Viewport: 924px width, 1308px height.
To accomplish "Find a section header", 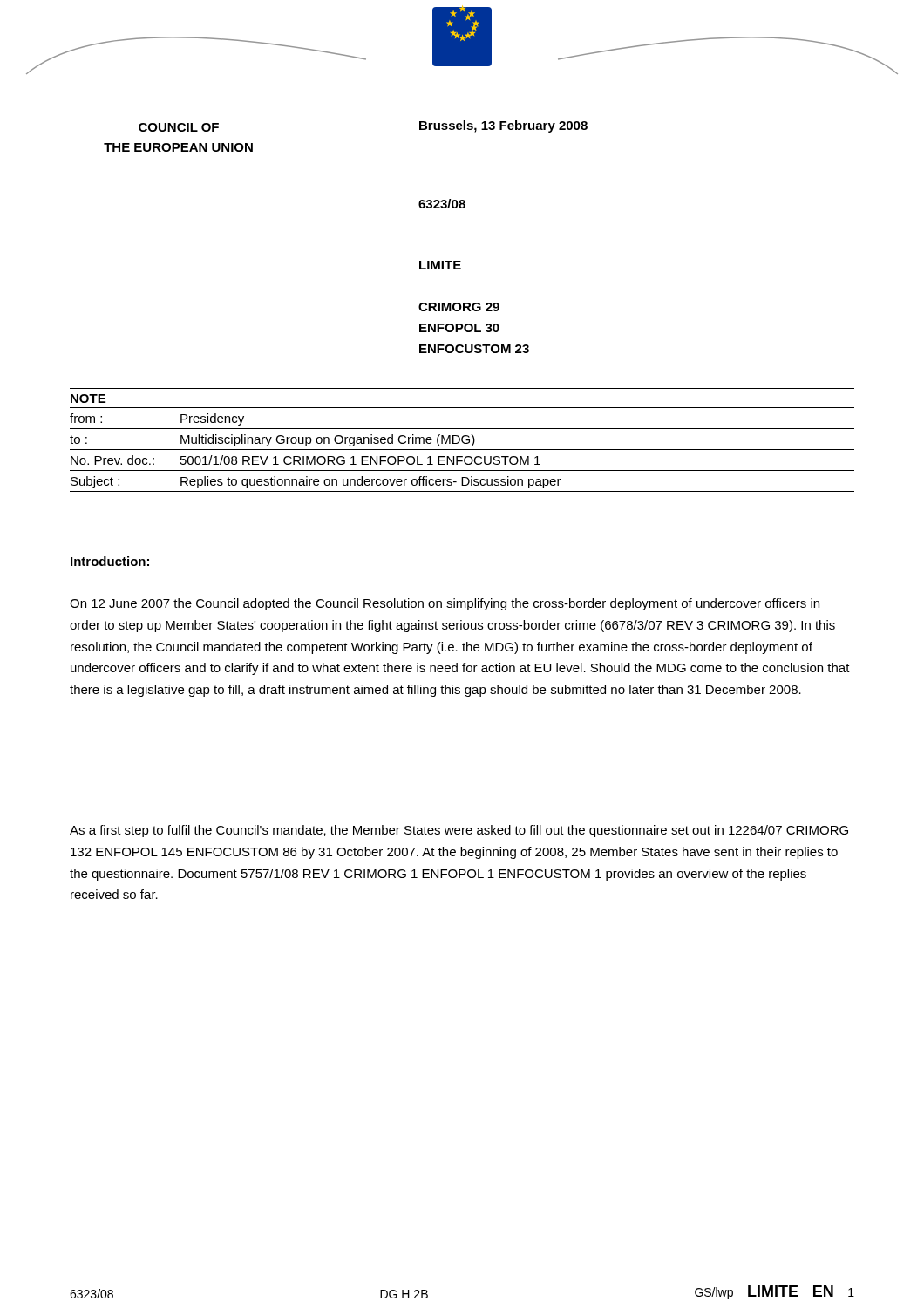I will (110, 561).
